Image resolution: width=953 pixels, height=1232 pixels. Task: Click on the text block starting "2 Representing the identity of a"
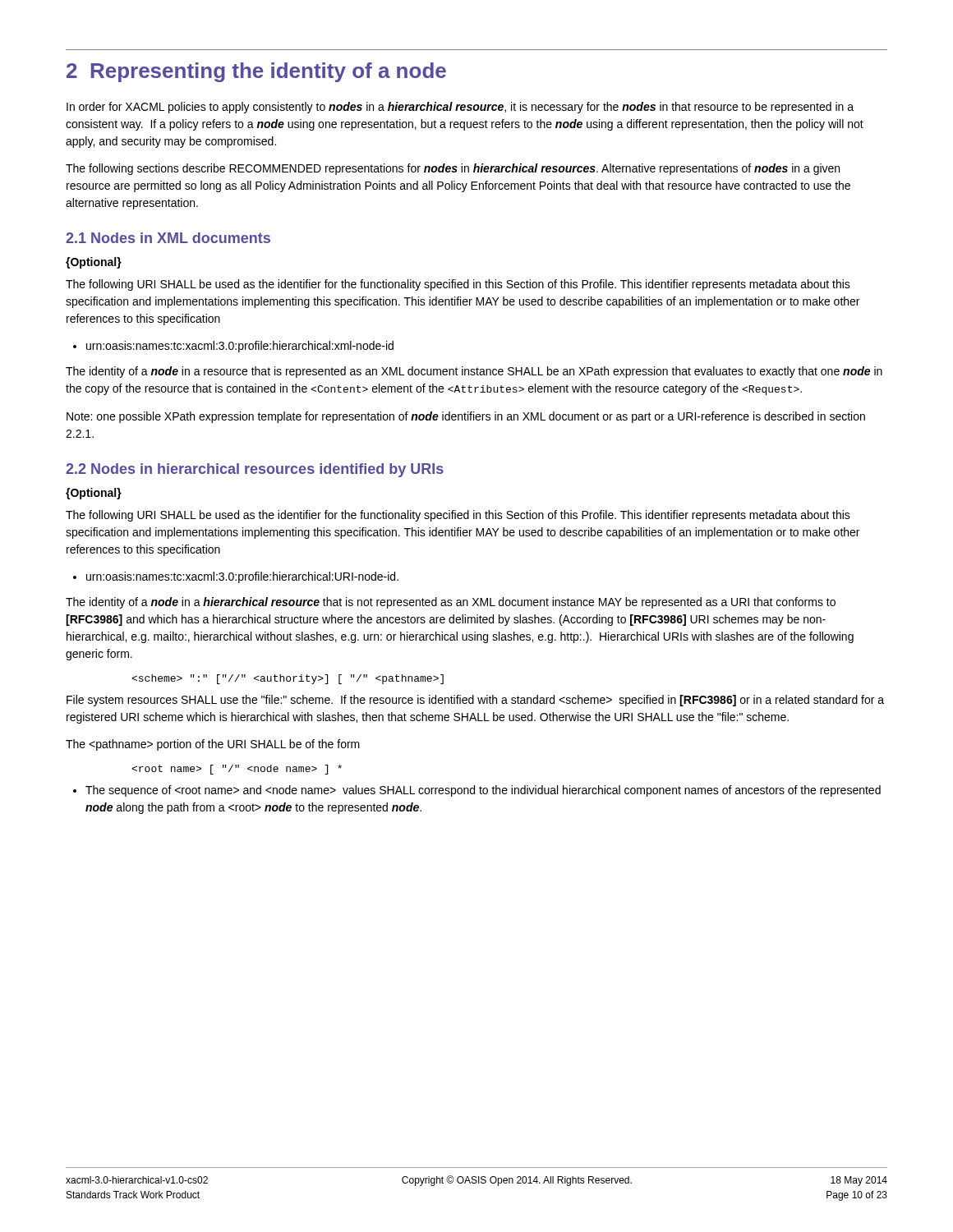tap(256, 72)
